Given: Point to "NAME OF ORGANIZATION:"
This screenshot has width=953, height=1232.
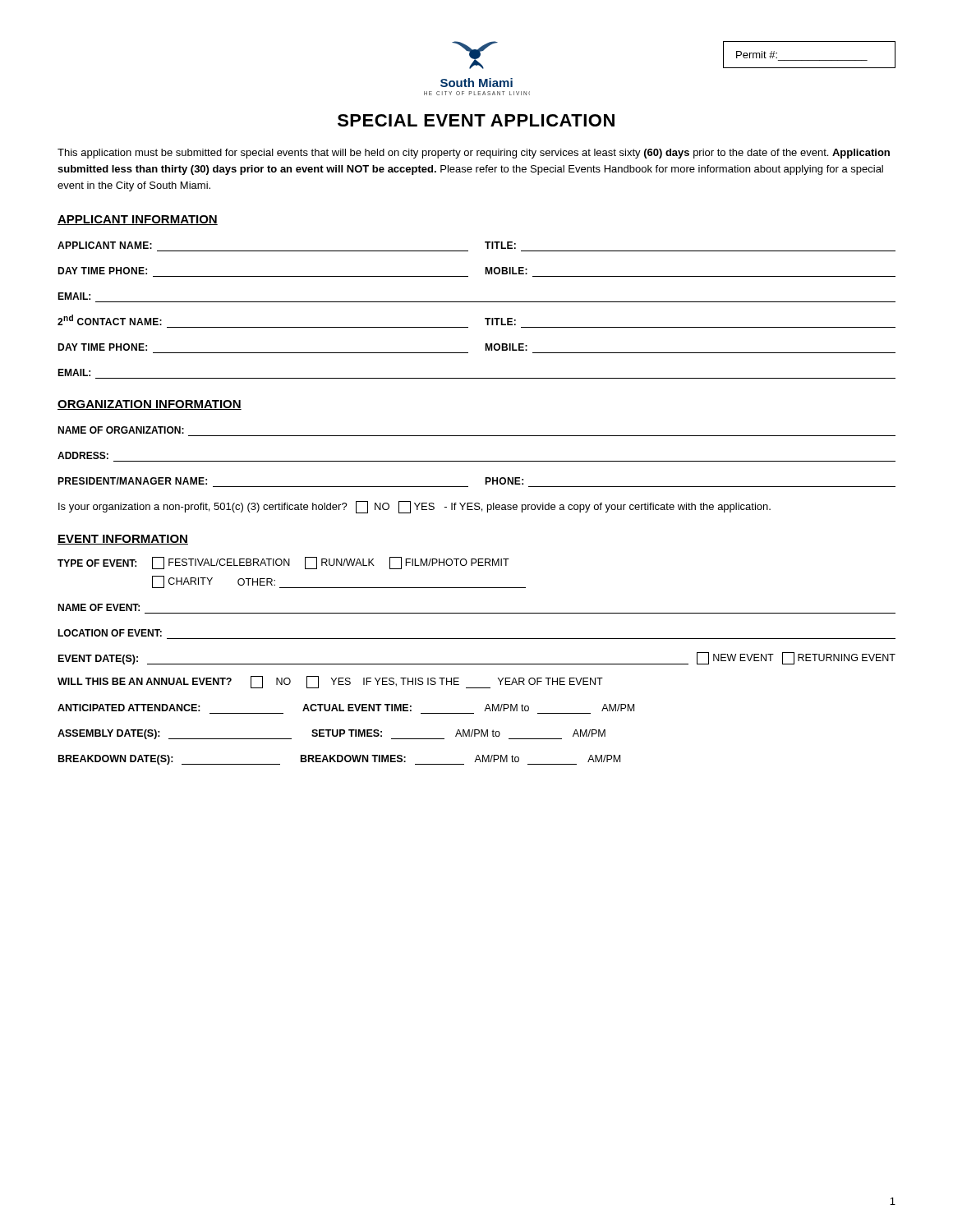Looking at the screenshot, I should [476, 429].
